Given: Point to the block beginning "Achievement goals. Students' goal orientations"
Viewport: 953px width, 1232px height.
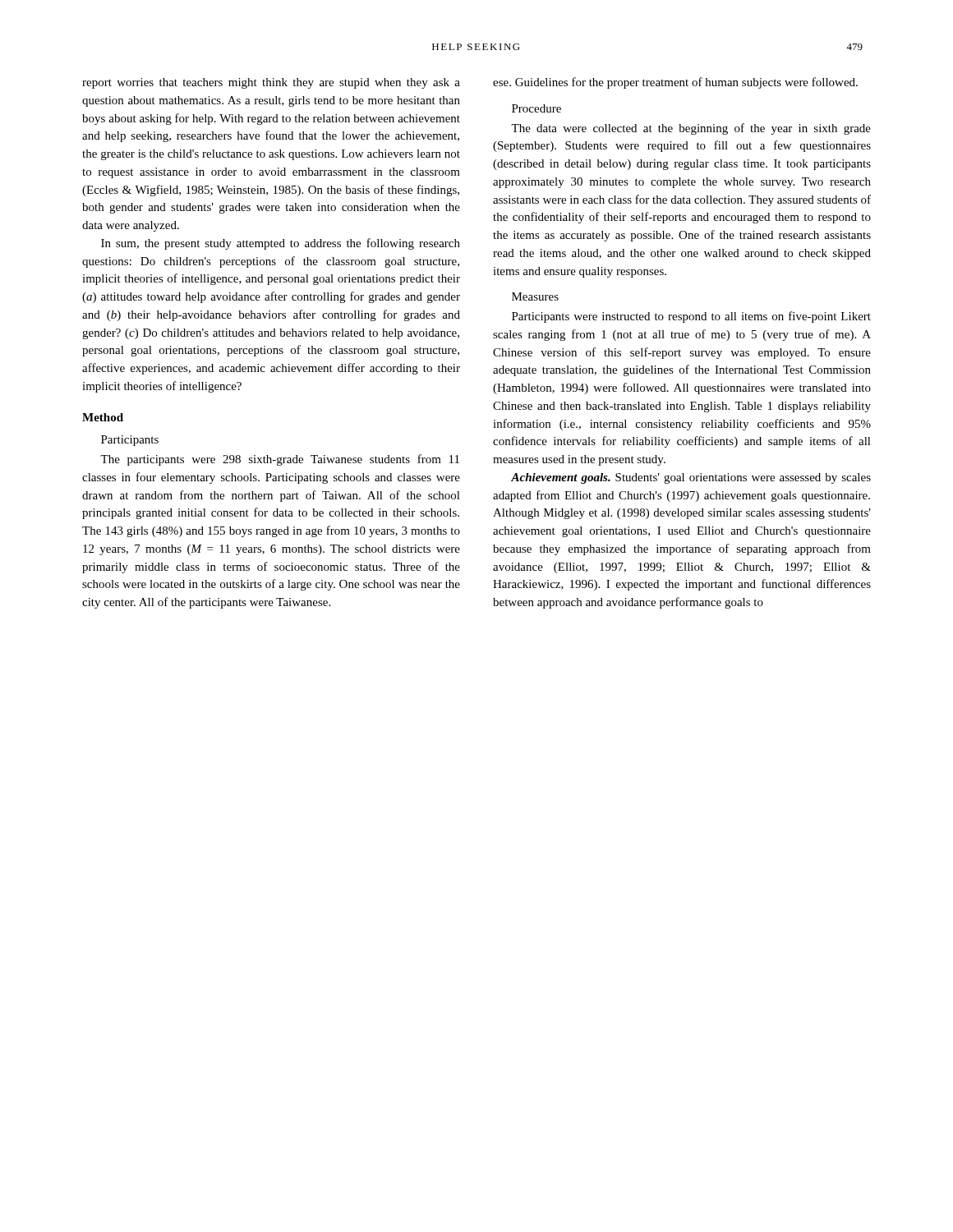Looking at the screenshot, I should (682, 540).
